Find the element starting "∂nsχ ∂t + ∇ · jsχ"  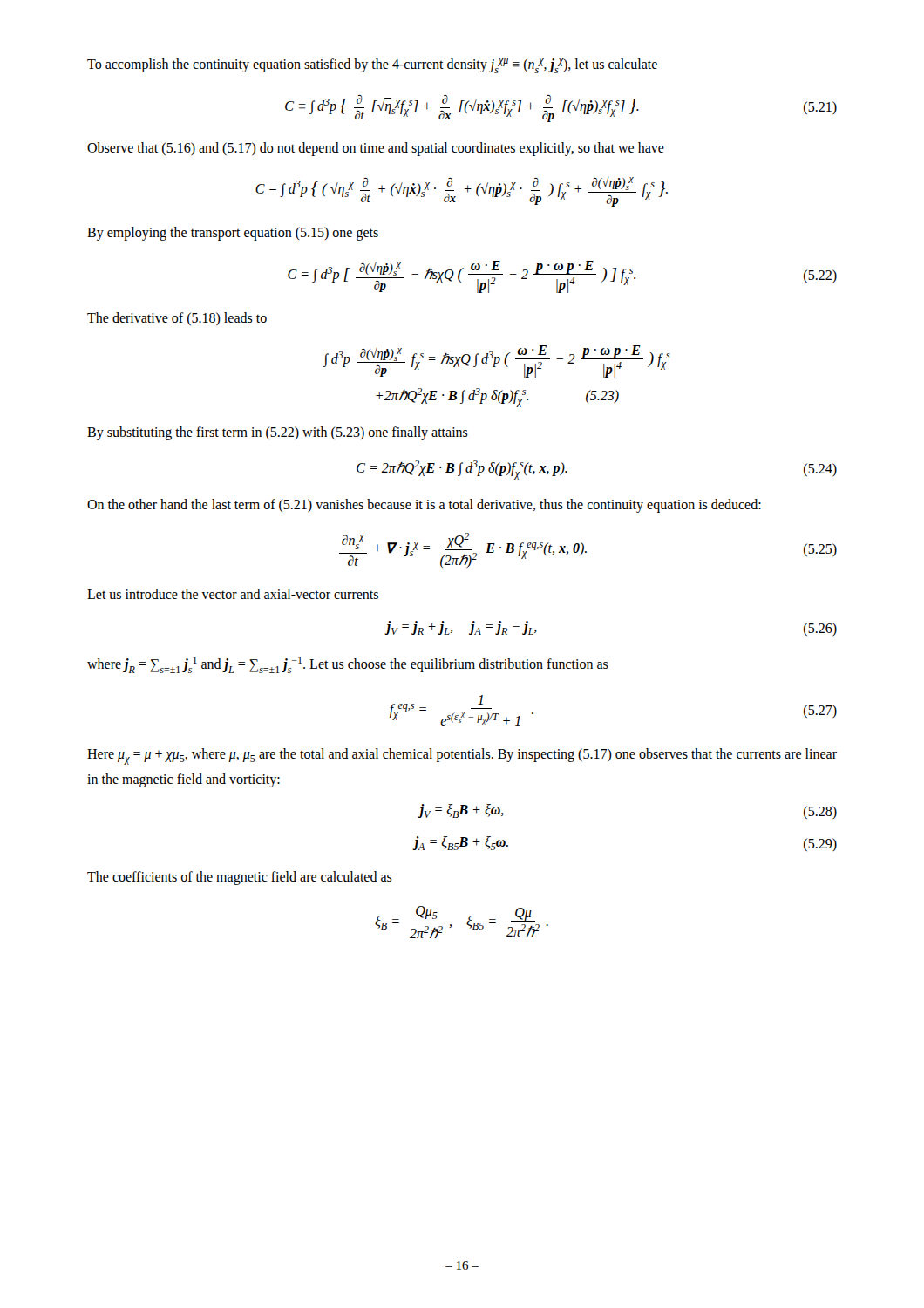point(587,550)
